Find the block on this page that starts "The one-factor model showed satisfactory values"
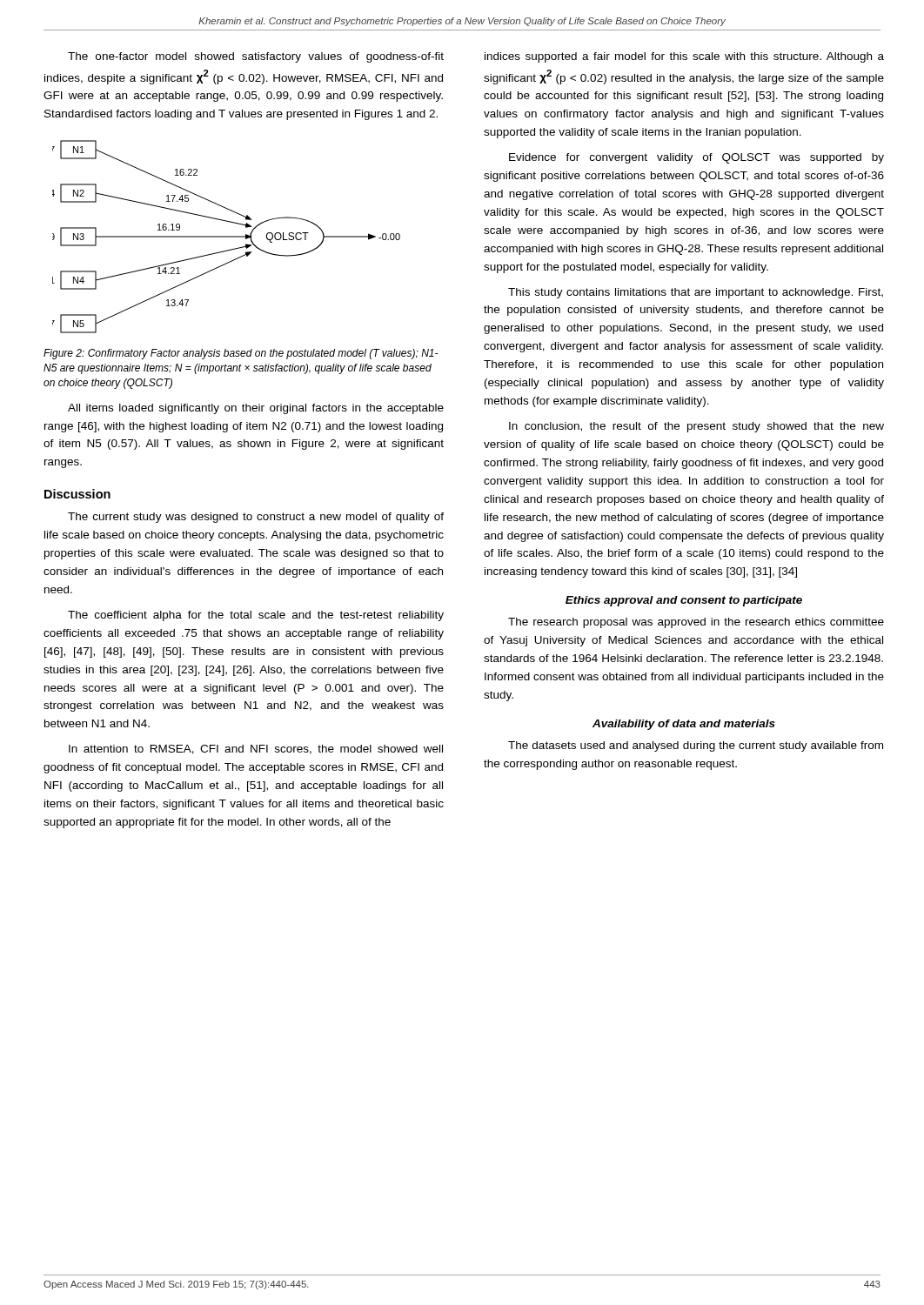This screenshot has height=1305, width=924. pyautogui.click(x=244, y=86)
